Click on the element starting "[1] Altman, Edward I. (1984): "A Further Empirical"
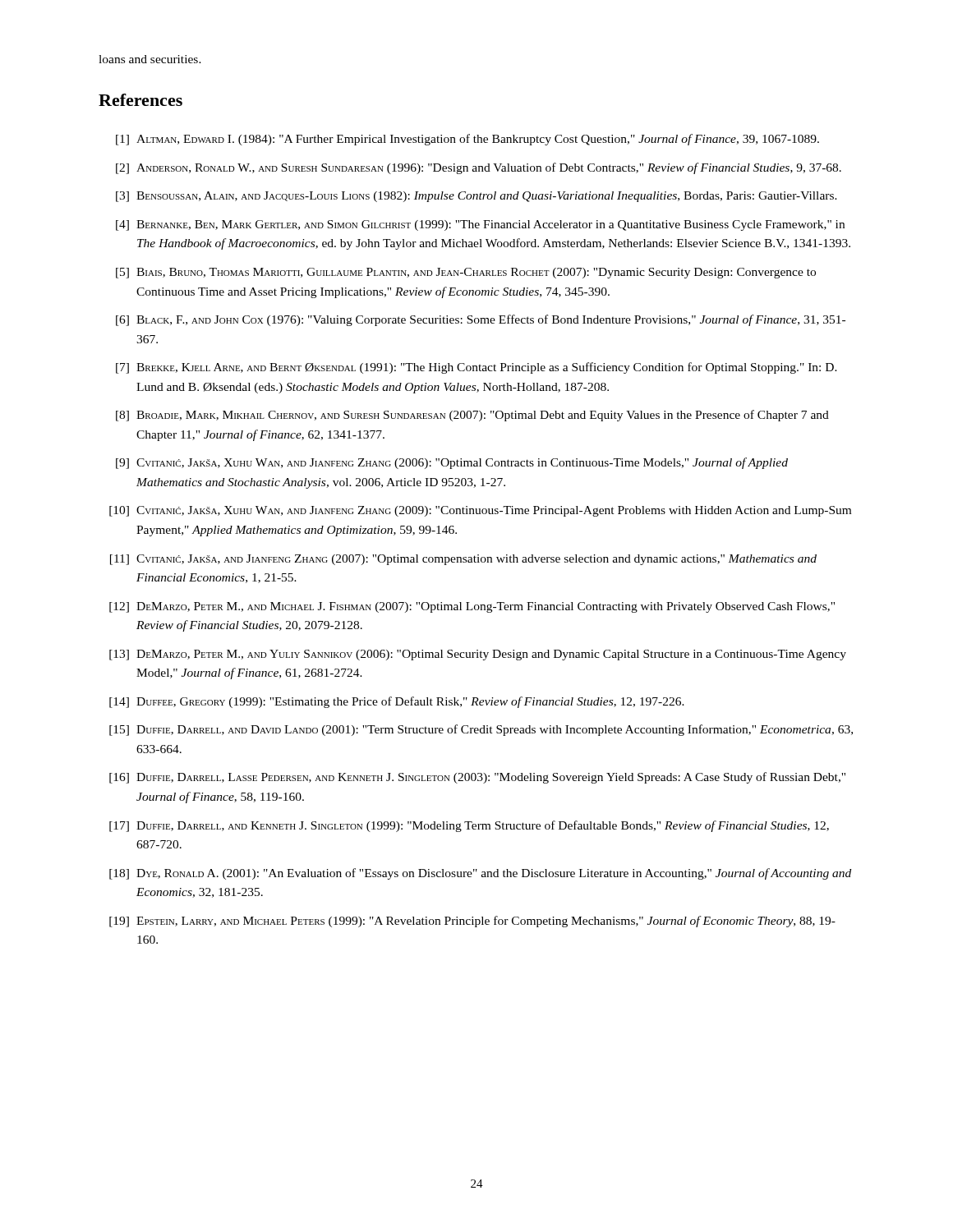Screen dimensions: 1232x953 coord(476,139)
